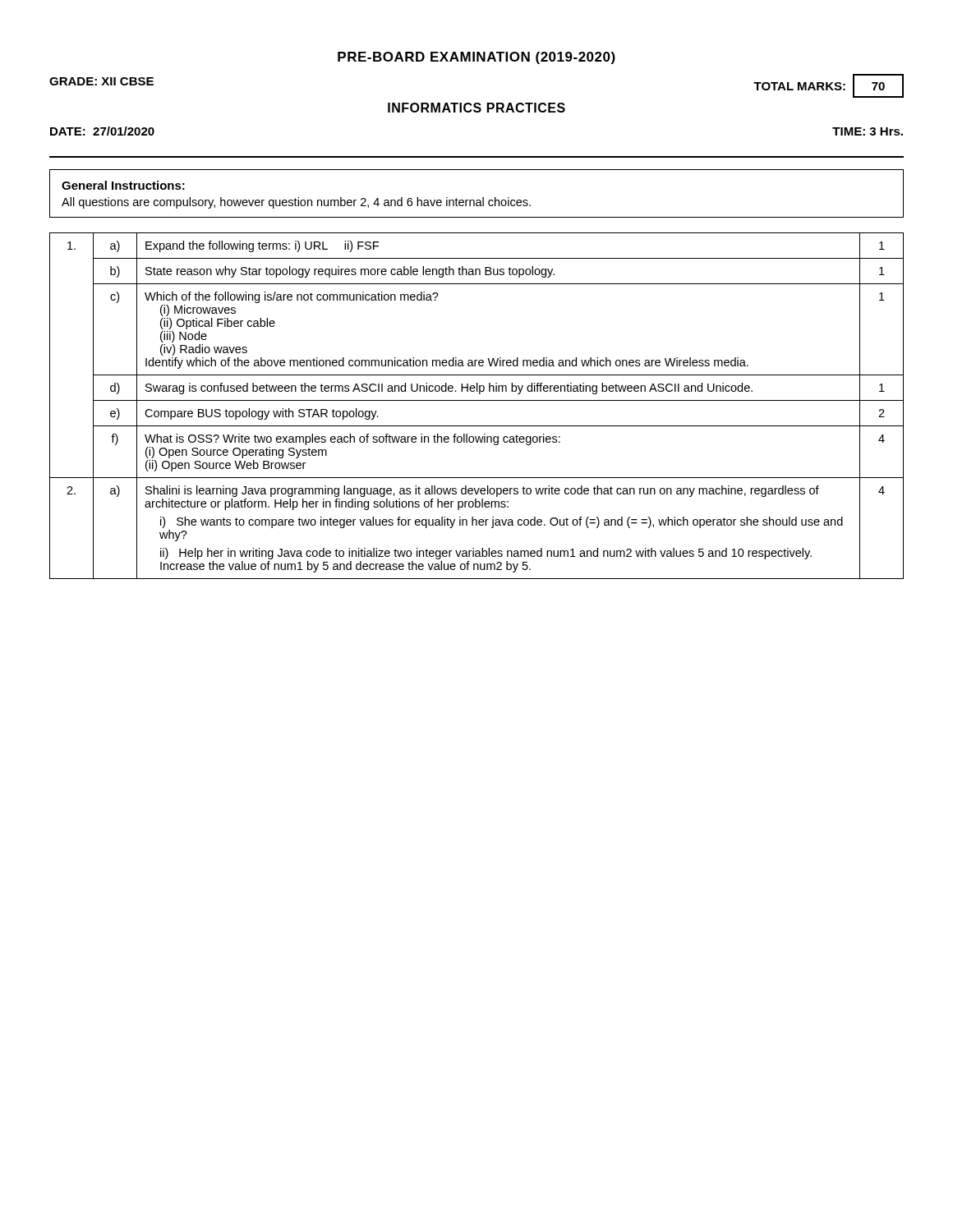
Task: Find the text containing "GRADE: XII CBSE TOTAL MARKS: 70"
Action: pos(104,84)
